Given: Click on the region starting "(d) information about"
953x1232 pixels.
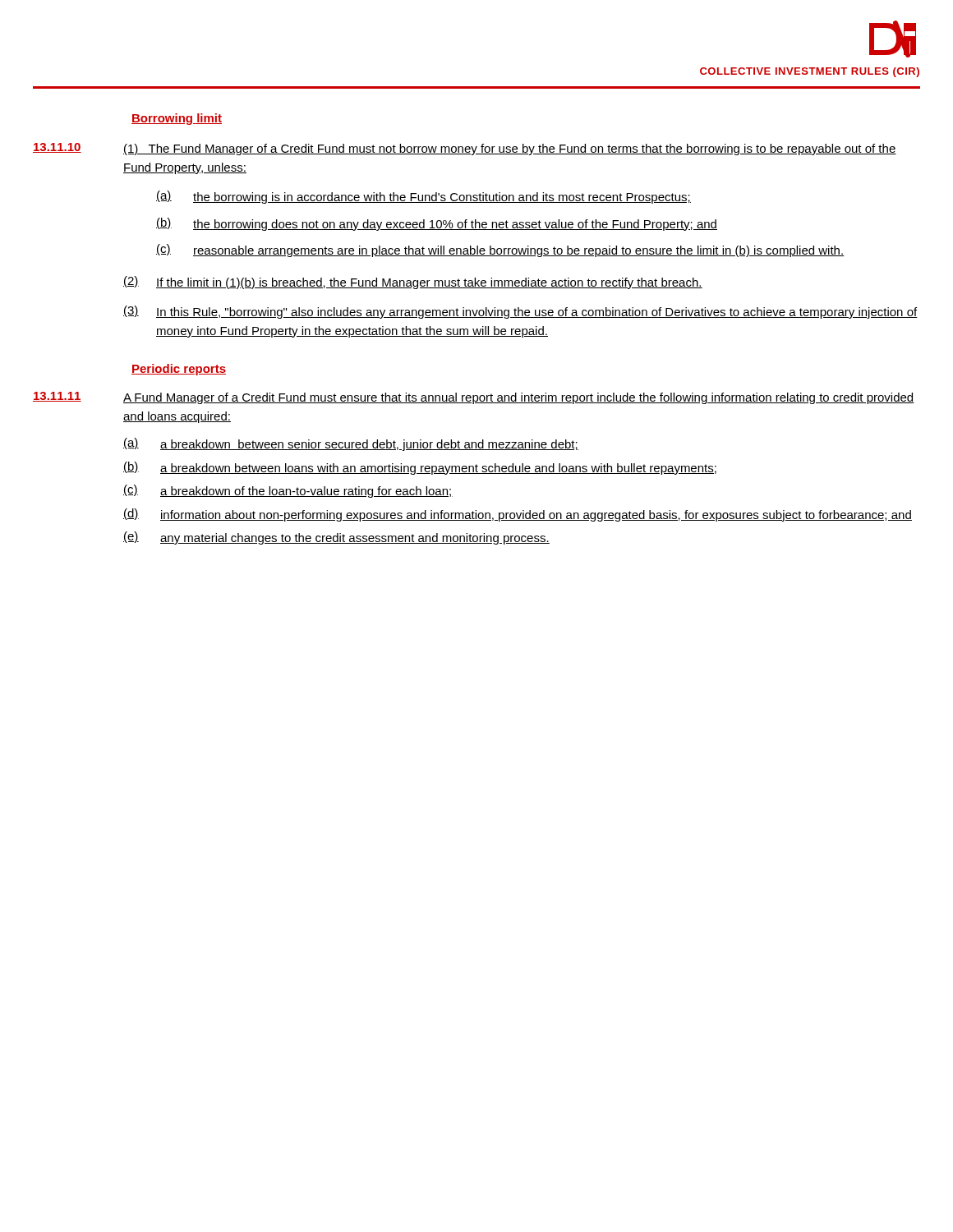Looking at the screenshot, I should [x=522, y=515].
